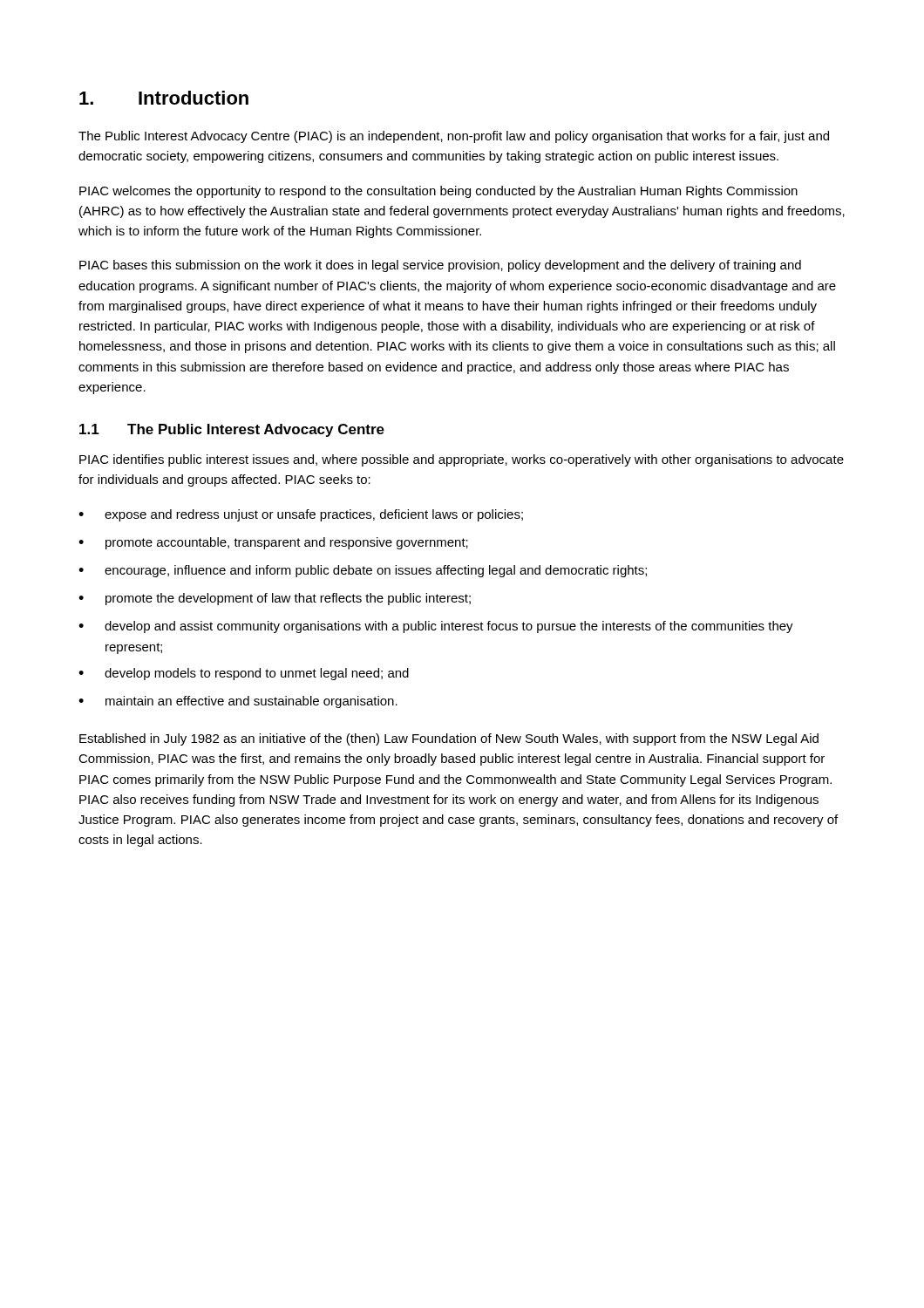The image size is (924, 1308).
Task: Point to the block beginning "• develop and assist community"
Action: (x=462, y=636)
